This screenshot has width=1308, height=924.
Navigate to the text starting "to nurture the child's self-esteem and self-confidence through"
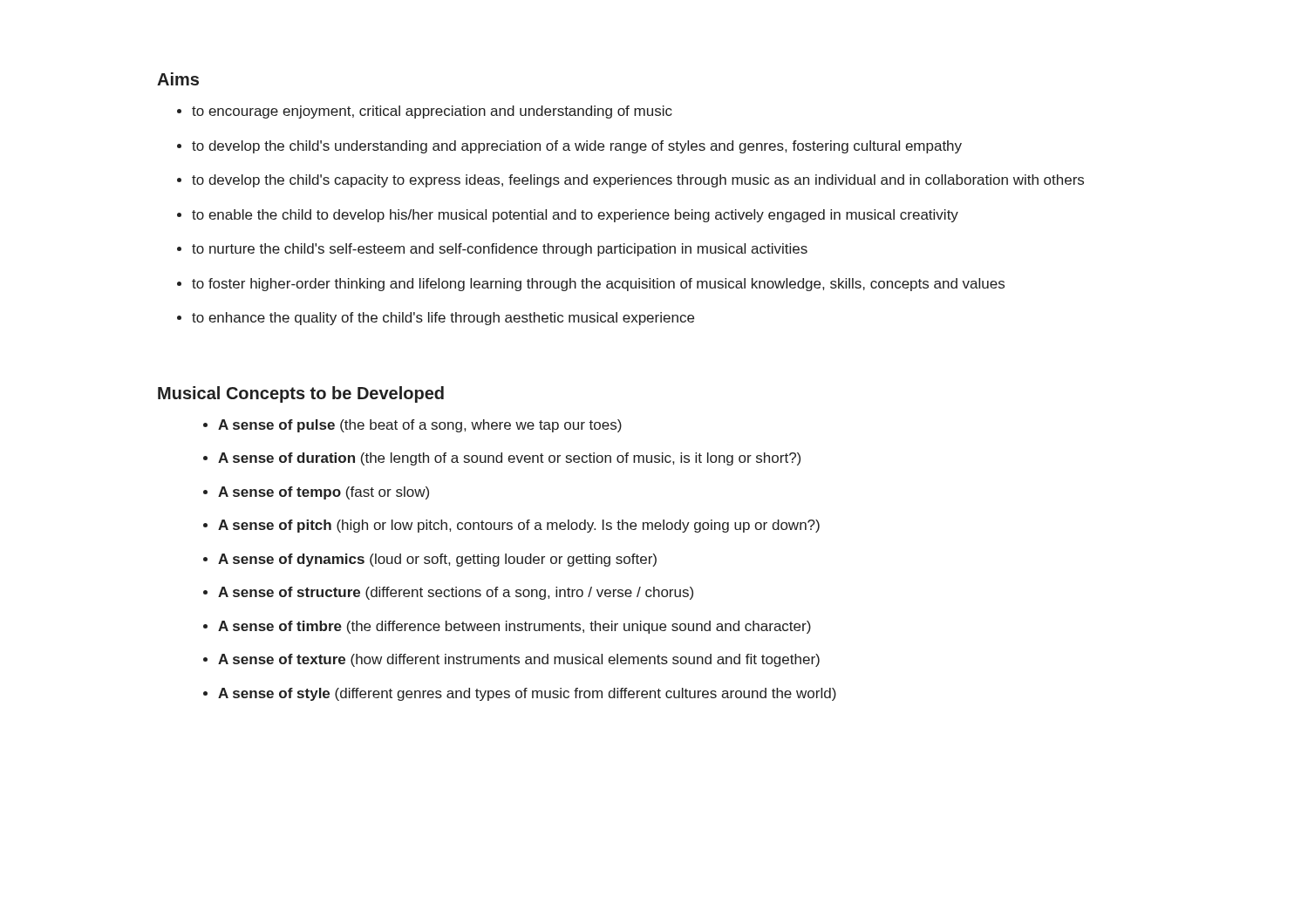click(x=650, y=249)
